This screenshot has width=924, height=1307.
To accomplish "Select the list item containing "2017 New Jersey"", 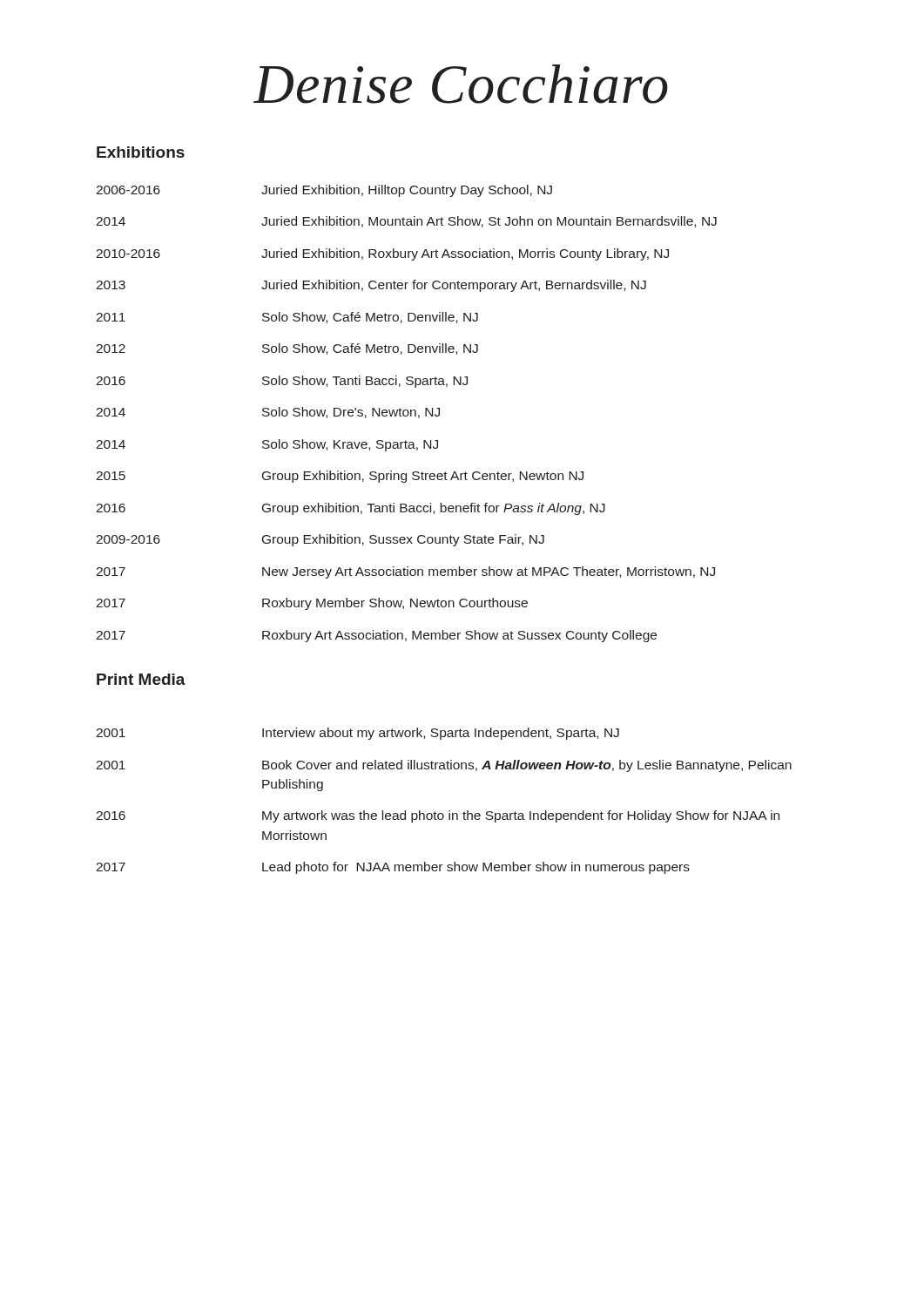I will point(462,571).
